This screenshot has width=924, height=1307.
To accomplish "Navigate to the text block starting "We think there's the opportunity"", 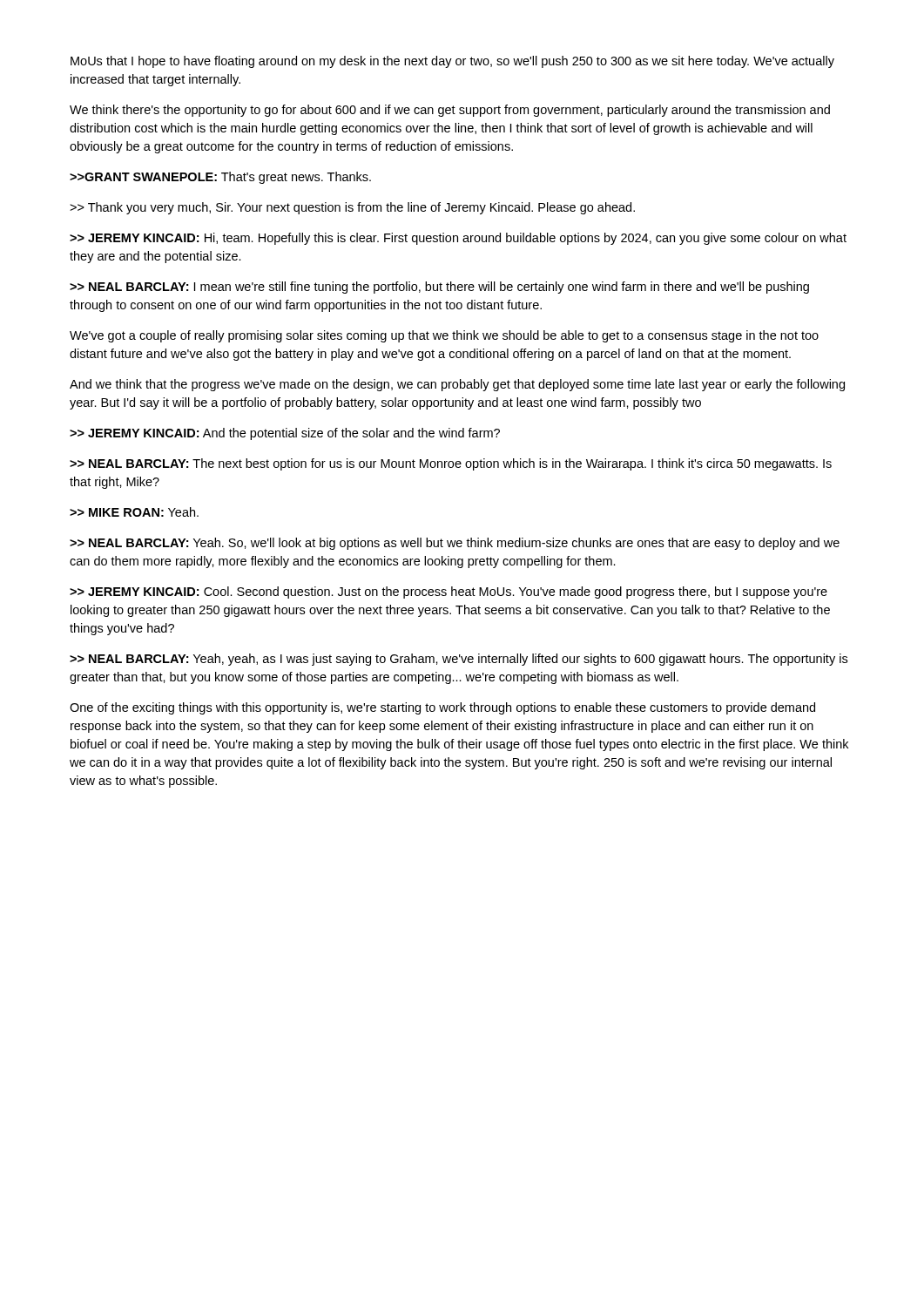I will coord(450,128).
